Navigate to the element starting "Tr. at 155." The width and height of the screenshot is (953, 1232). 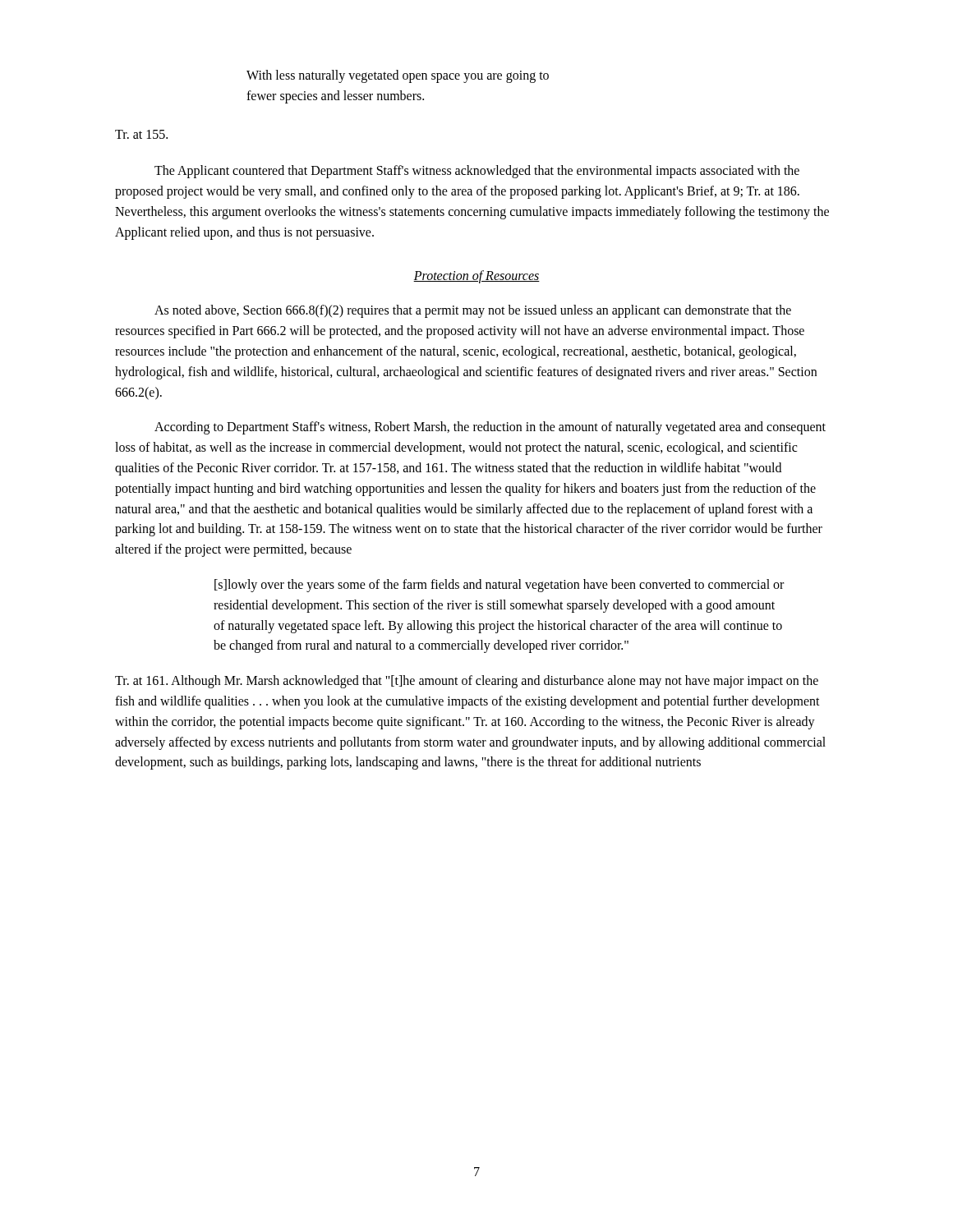[141, 134]
